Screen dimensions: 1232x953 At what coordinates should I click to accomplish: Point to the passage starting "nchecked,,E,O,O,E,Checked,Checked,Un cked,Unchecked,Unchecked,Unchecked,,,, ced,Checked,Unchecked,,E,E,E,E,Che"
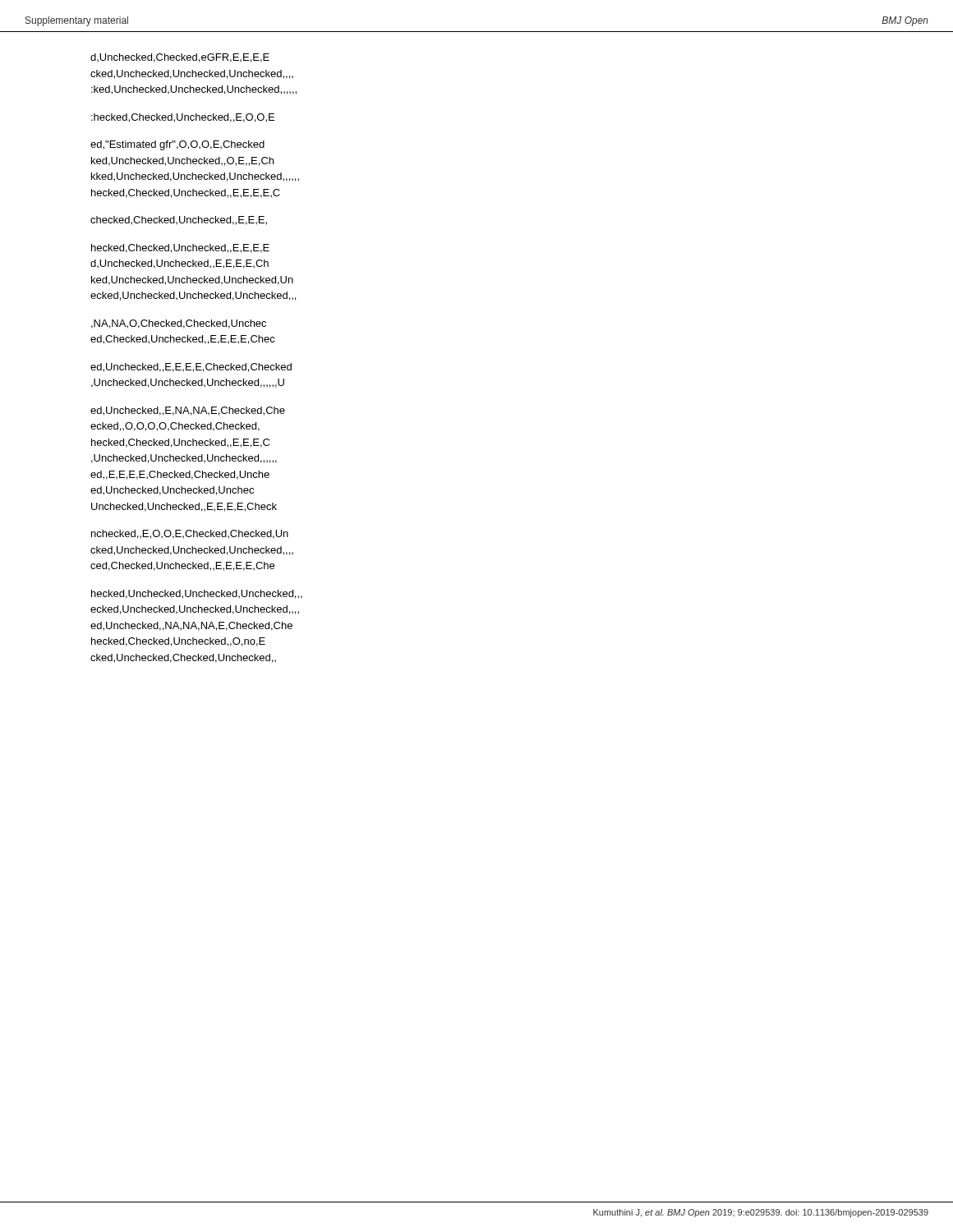(x=192, y=549)
